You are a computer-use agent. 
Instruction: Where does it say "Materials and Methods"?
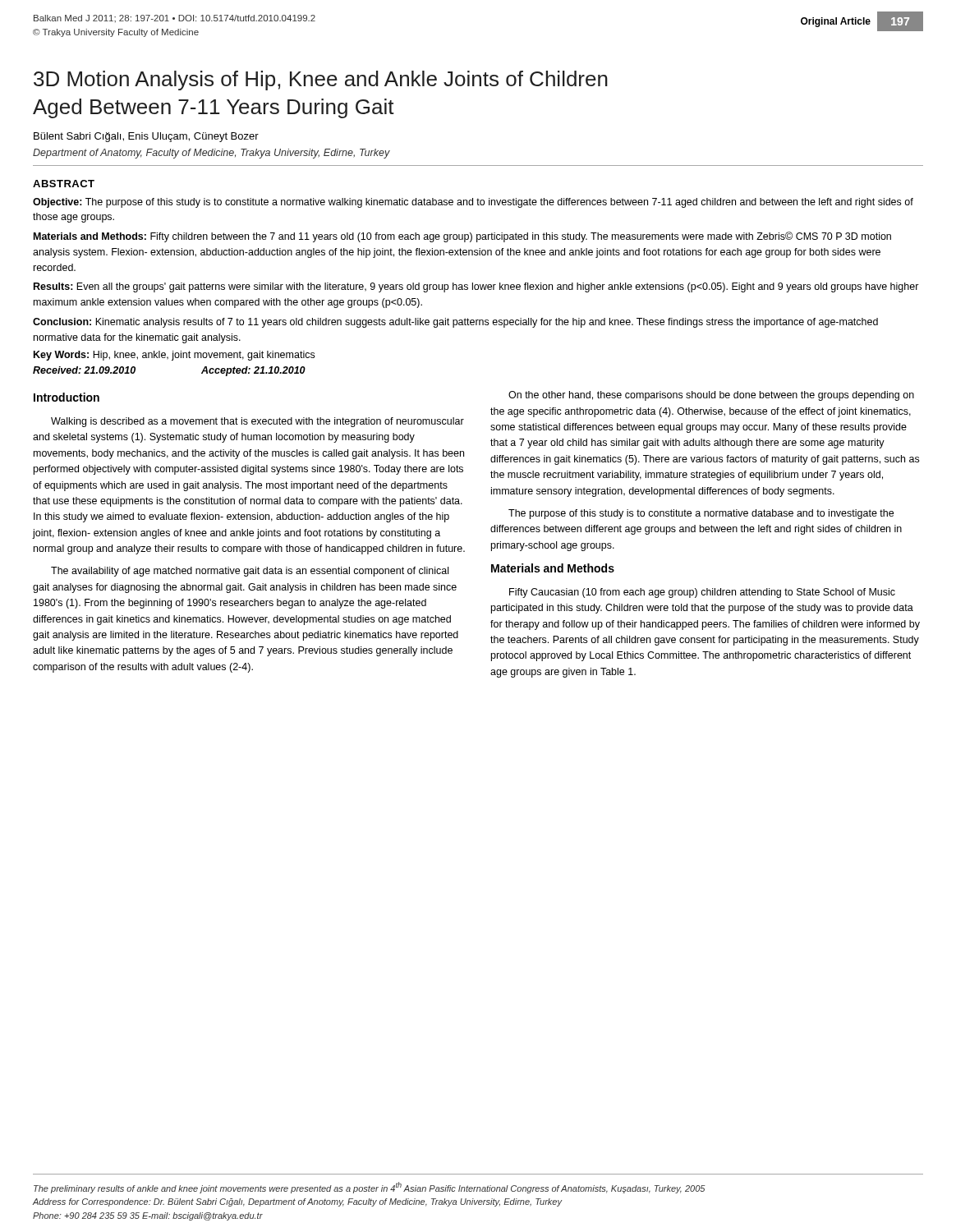pos(552,568)
